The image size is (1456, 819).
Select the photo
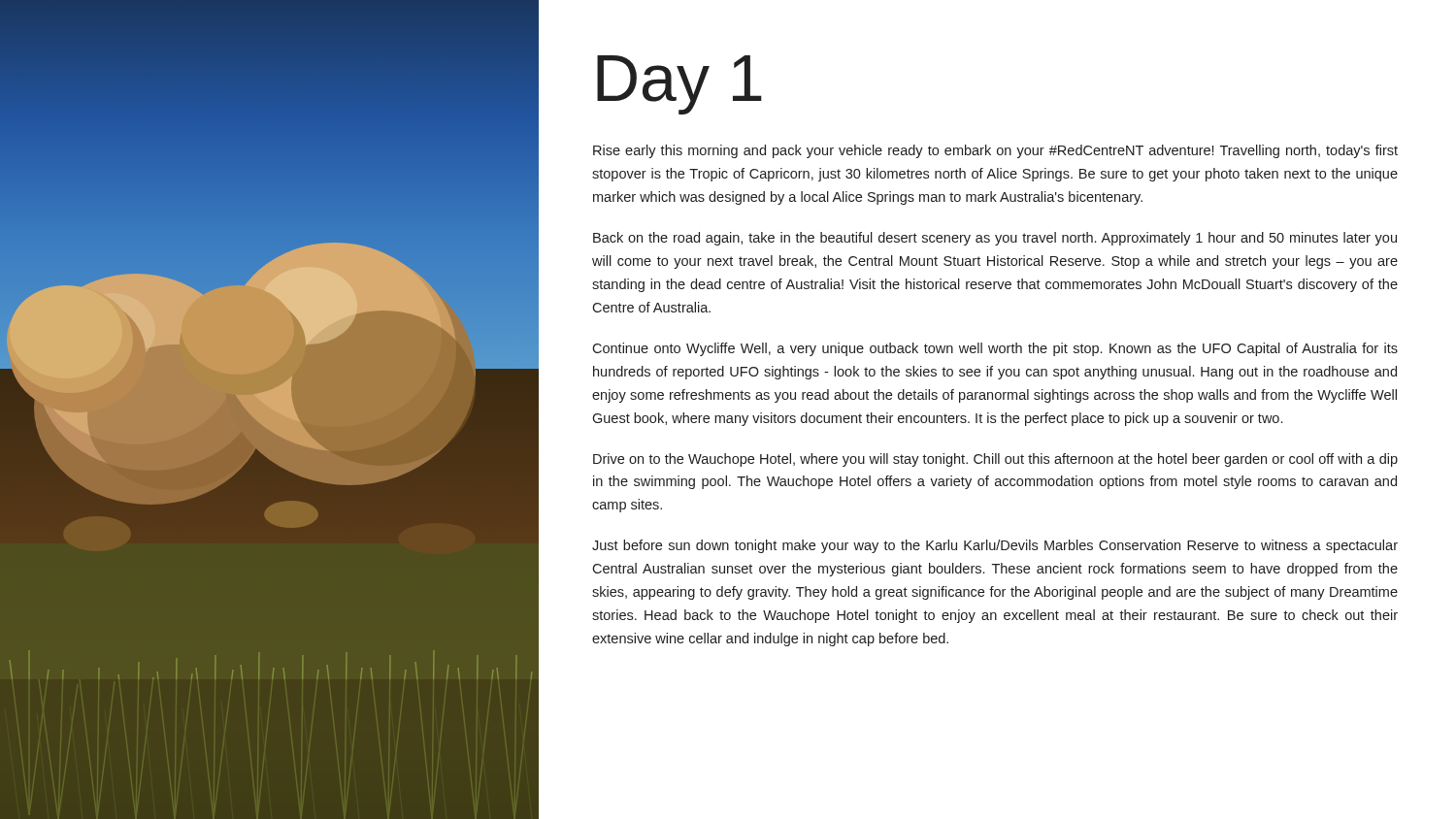[x=269, y=410]
